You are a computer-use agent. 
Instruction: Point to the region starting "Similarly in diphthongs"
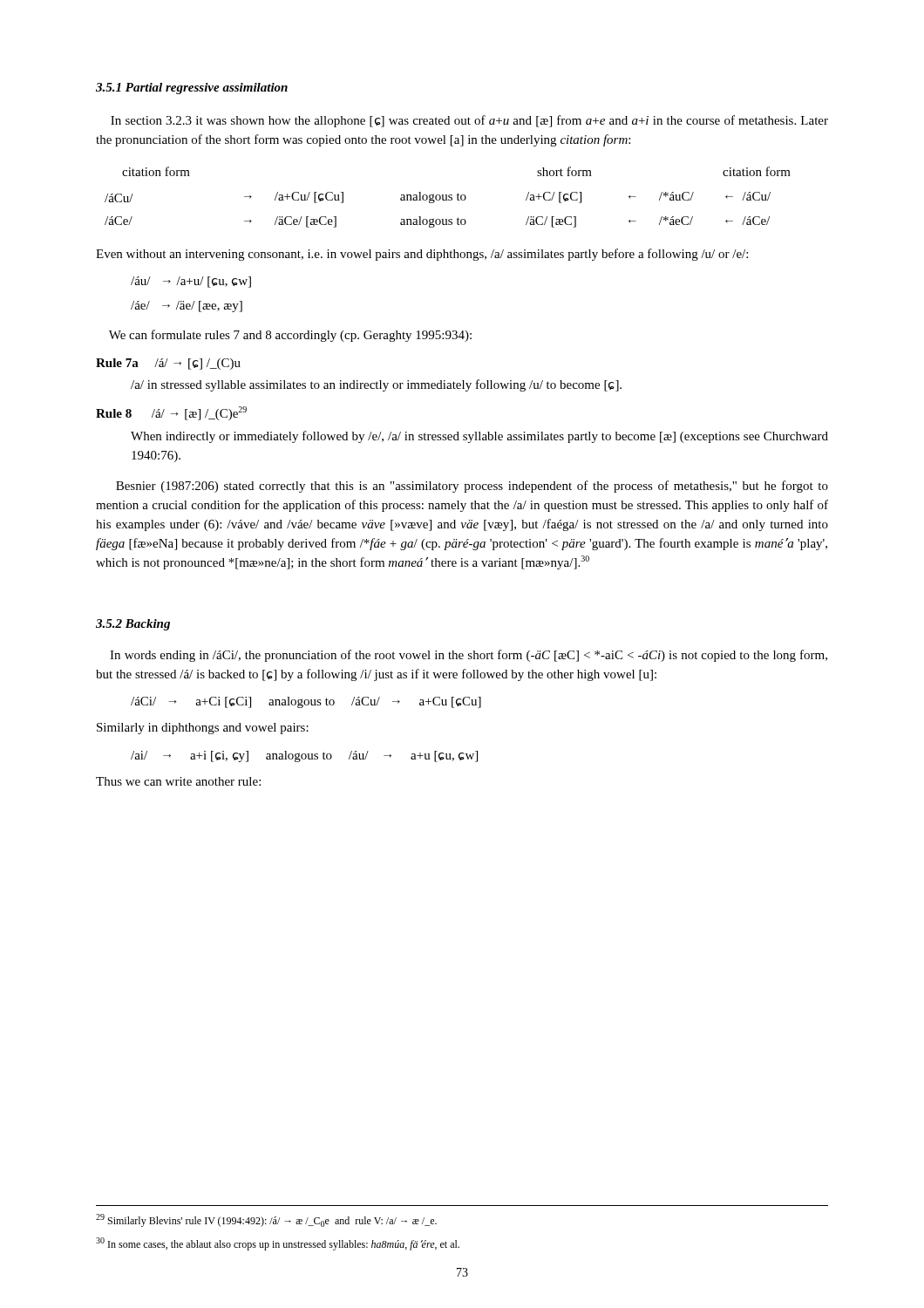(202, 727)
